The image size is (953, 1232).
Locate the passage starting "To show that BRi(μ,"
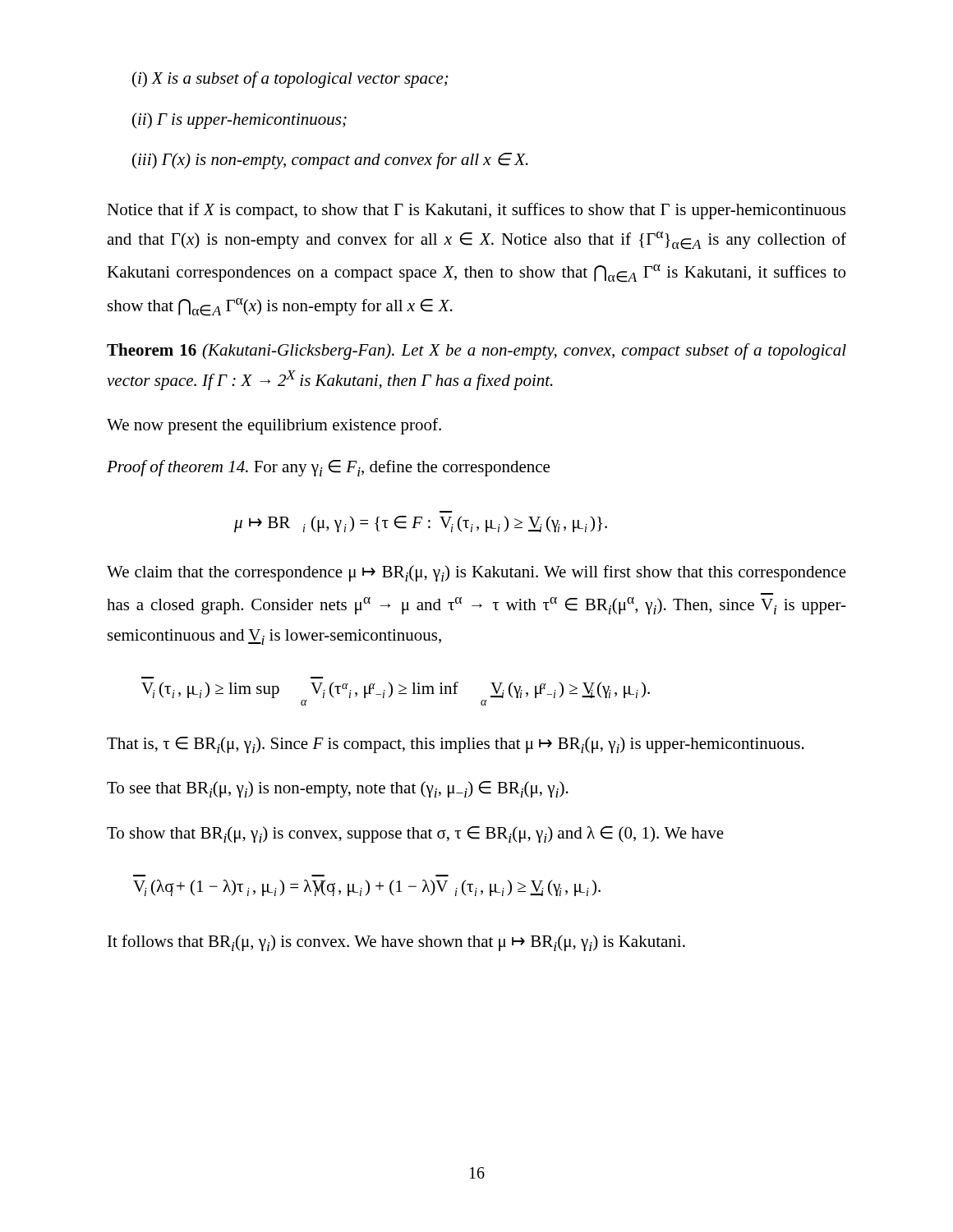point(415,834)
